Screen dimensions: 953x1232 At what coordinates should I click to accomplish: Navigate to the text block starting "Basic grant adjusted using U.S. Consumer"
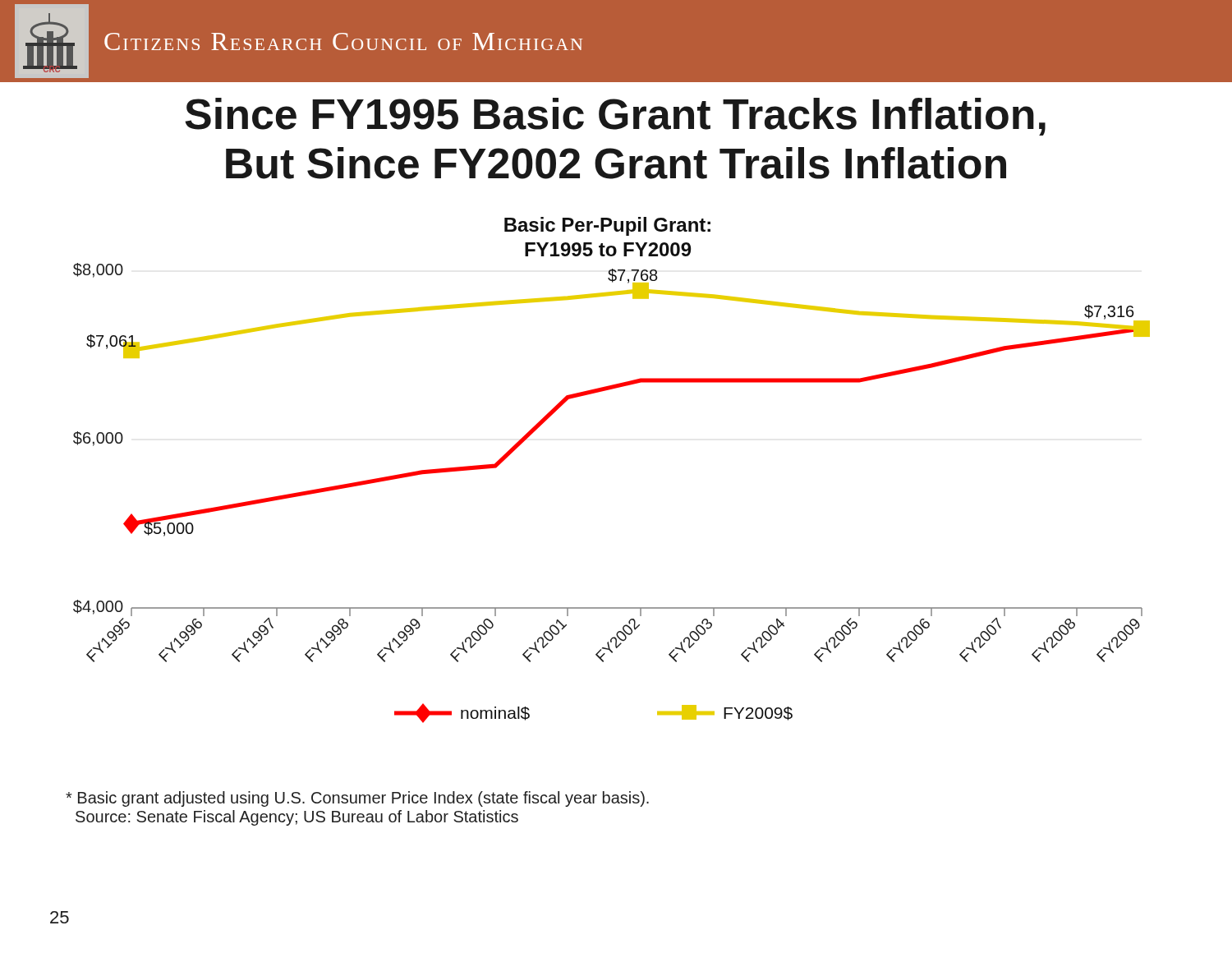[358, 807]
